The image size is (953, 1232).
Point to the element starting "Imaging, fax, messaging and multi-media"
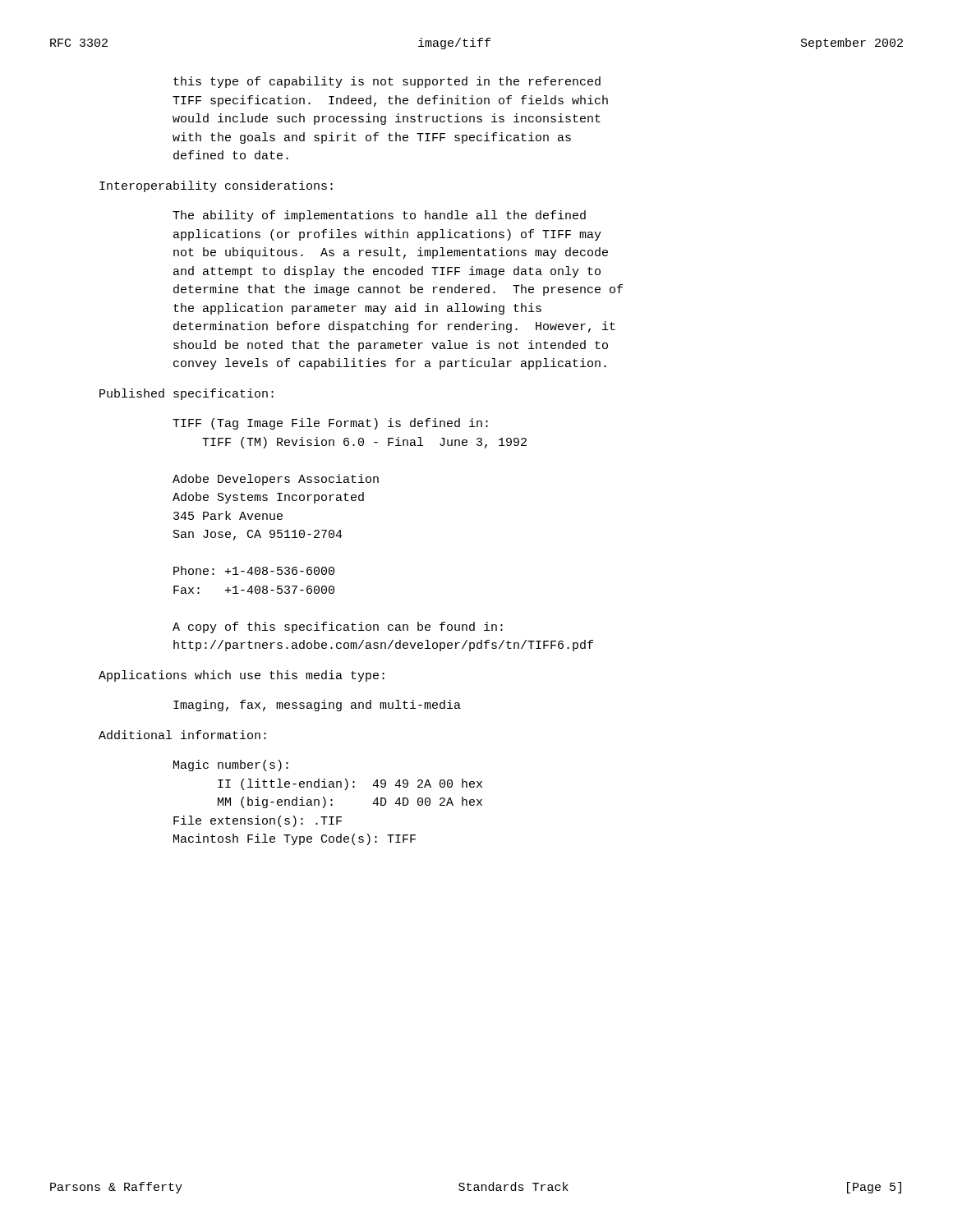(x=317, y=706)
